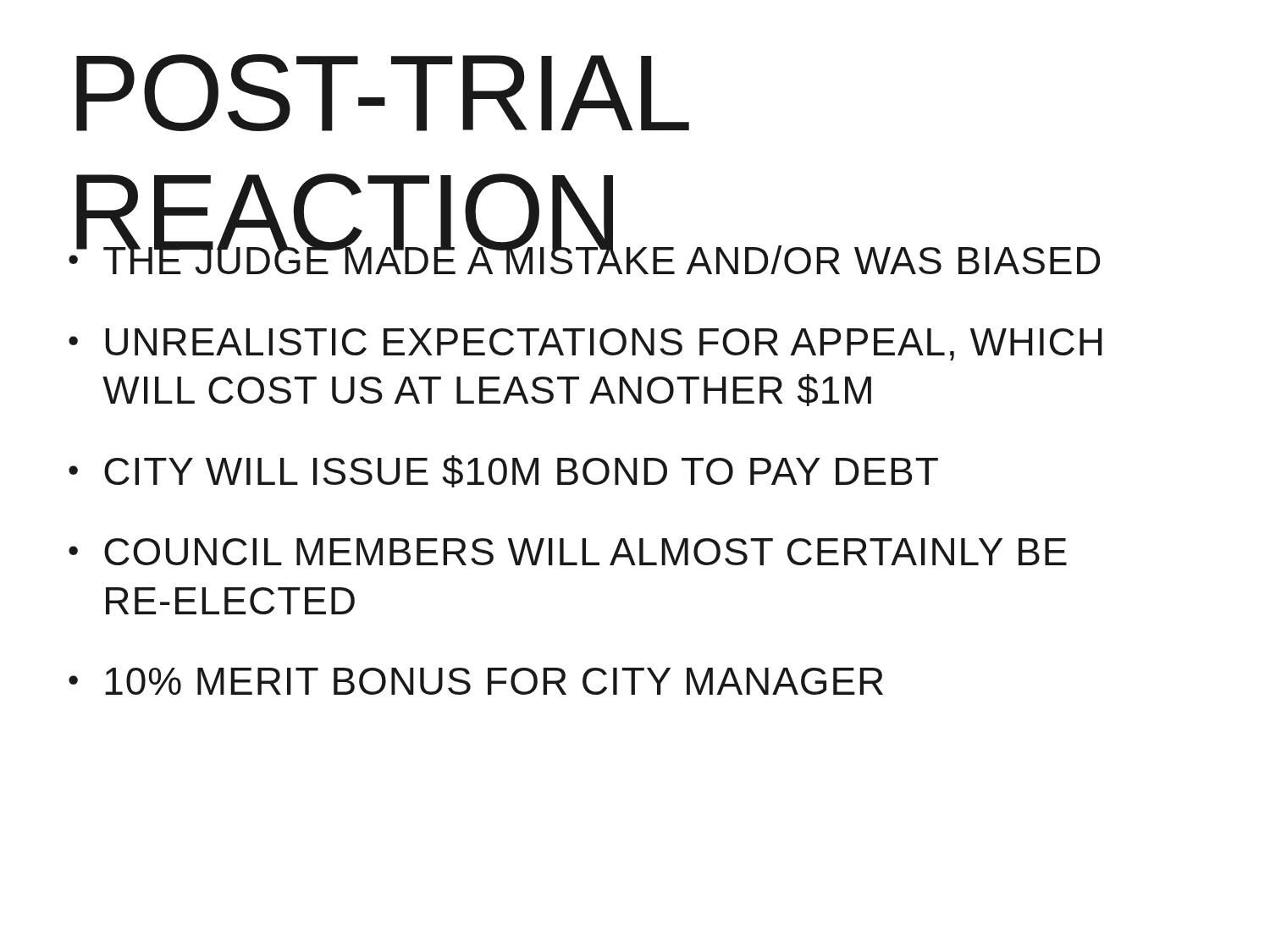1270x952 pixels.
Task: Select the passage starting "• 10% MERIT BONUS FOR CITY MANAGER"
Action: (x=477, y=682)
